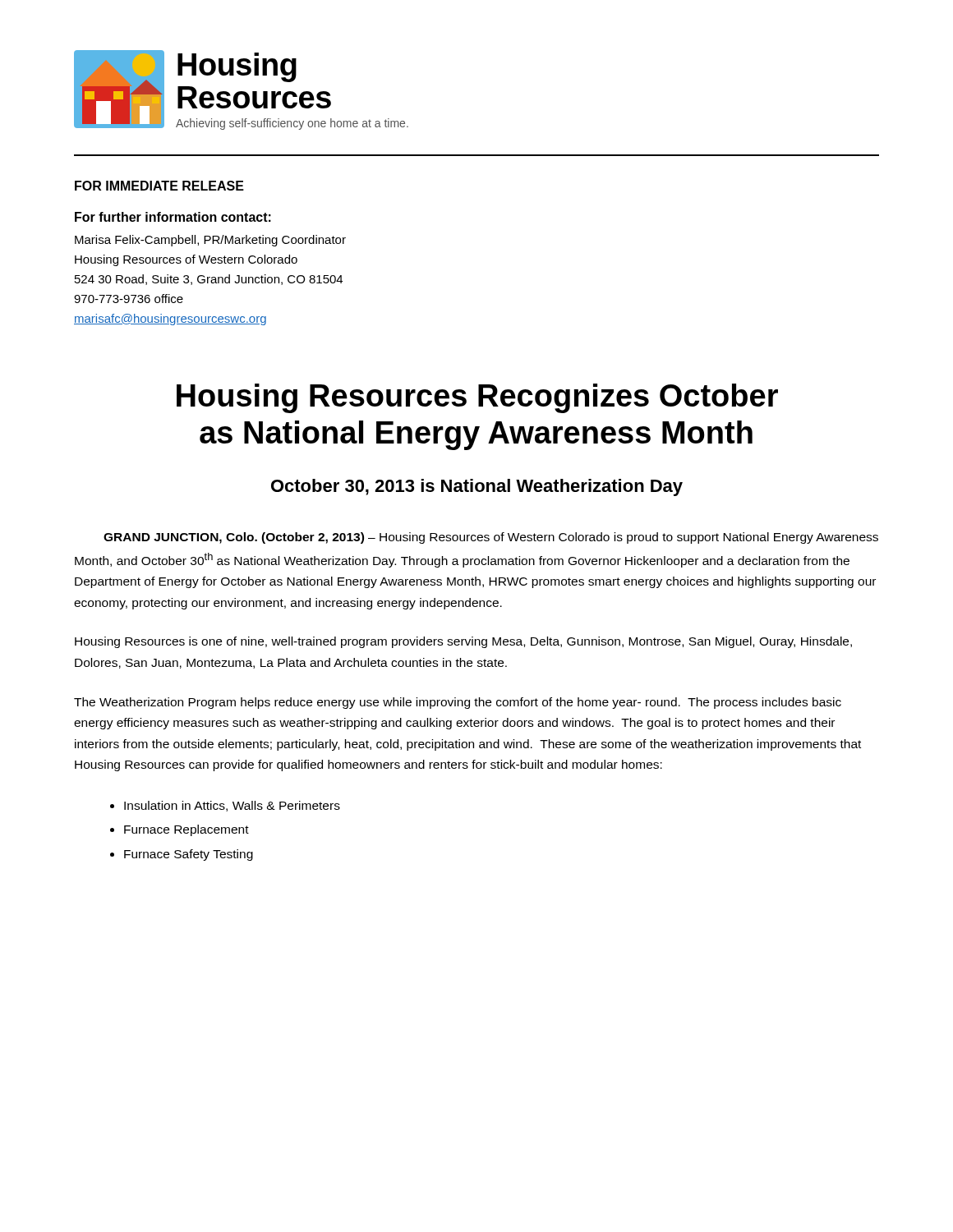Select the element starting "Marisa Felix-Campbell, PR/Marketing"

(210, 279)
